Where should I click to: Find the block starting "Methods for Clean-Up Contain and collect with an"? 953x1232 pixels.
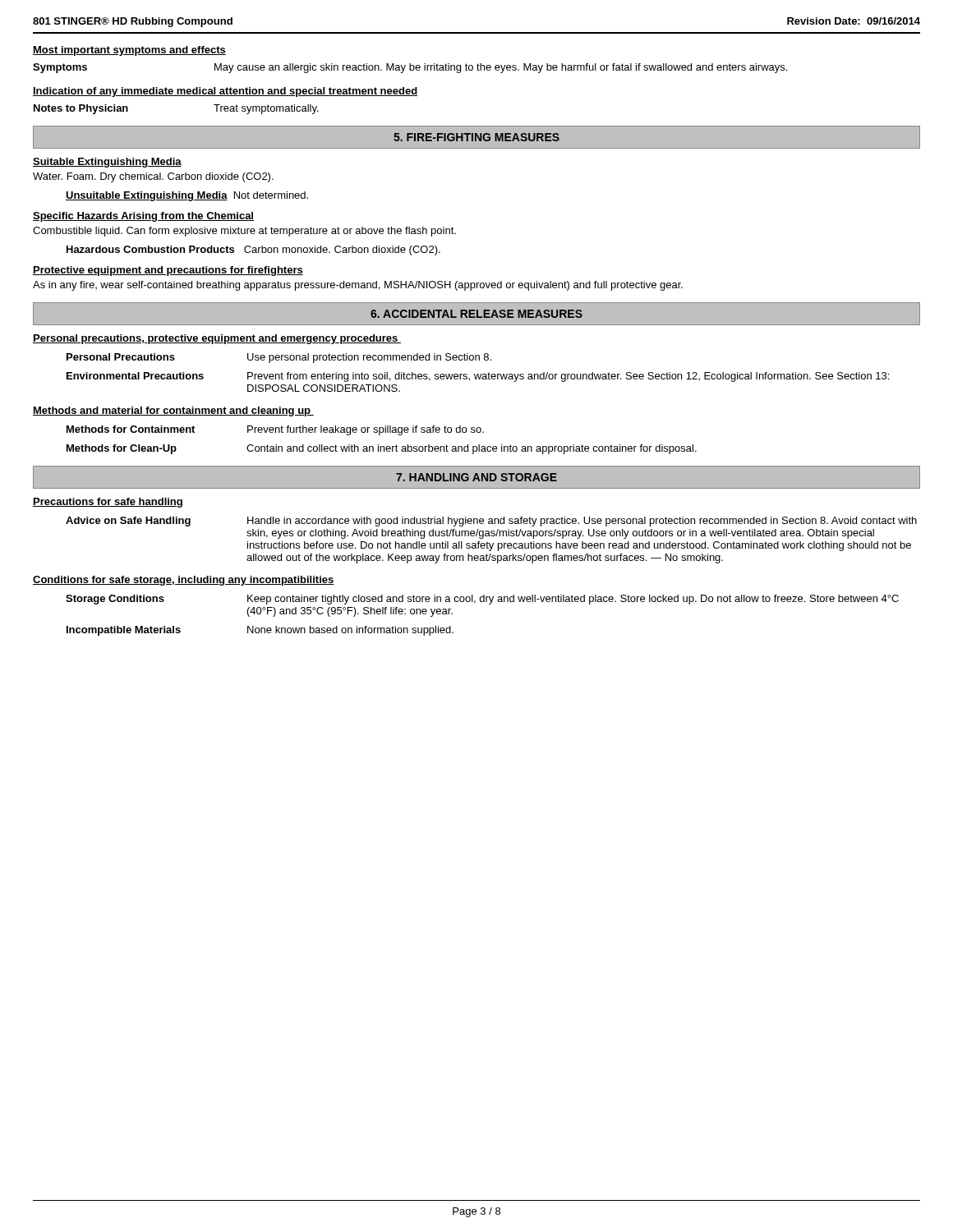tap(493, 448)
